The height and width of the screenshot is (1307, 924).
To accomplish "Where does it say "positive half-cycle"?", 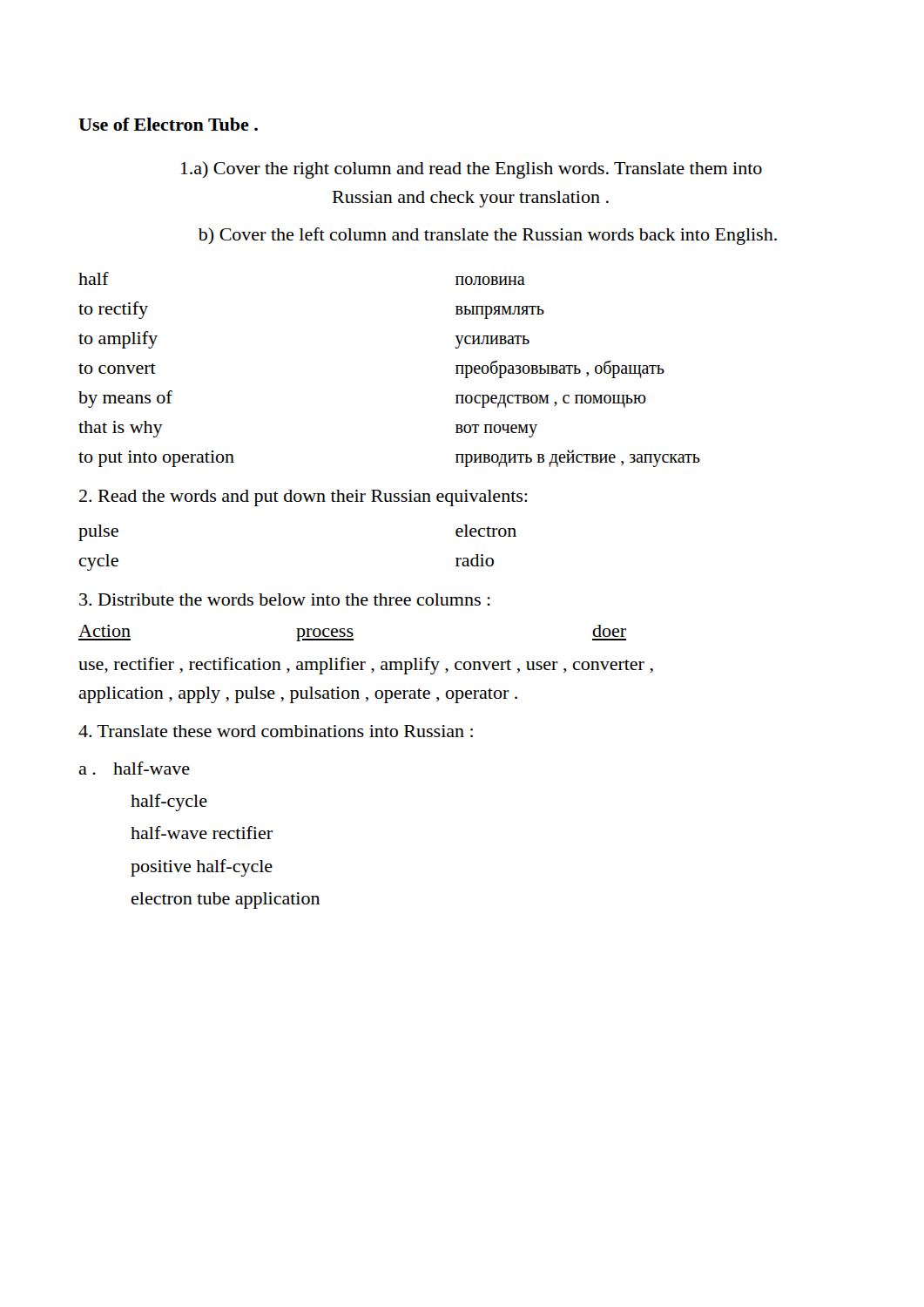I will click(x=202, y=865).
